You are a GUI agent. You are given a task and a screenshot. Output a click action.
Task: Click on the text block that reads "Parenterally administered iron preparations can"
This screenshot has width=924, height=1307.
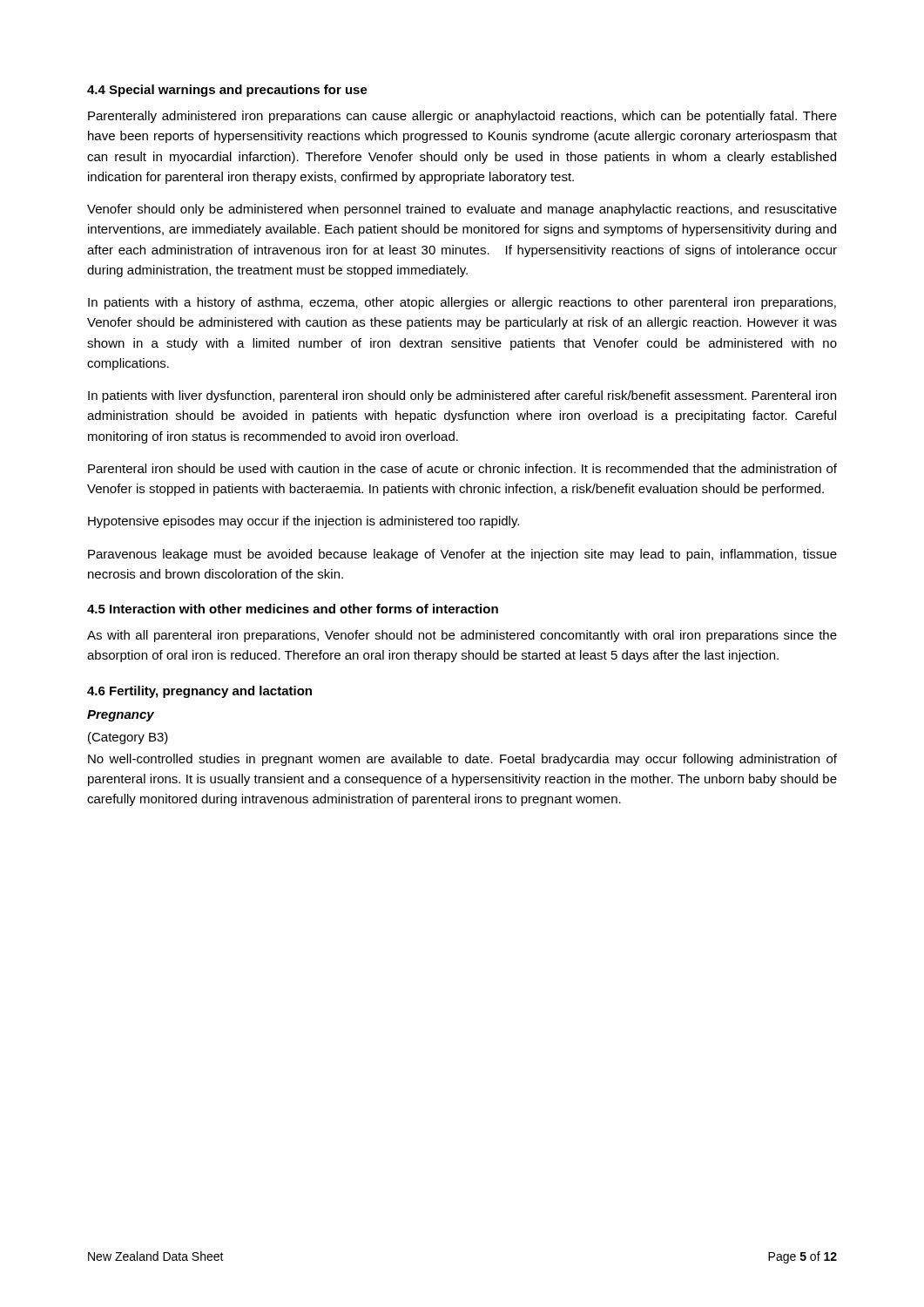click(462, 146)
